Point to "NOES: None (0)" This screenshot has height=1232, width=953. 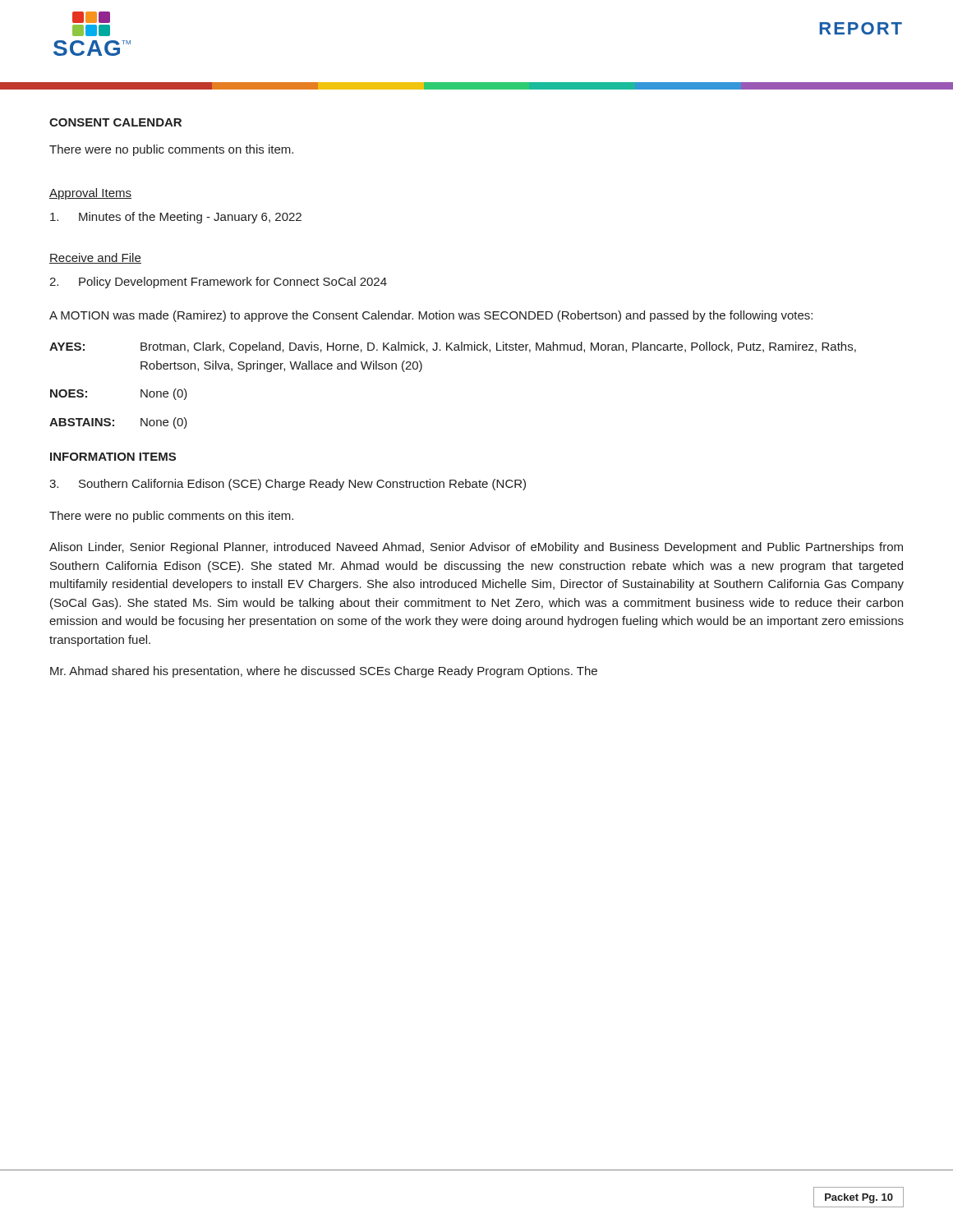72,394
